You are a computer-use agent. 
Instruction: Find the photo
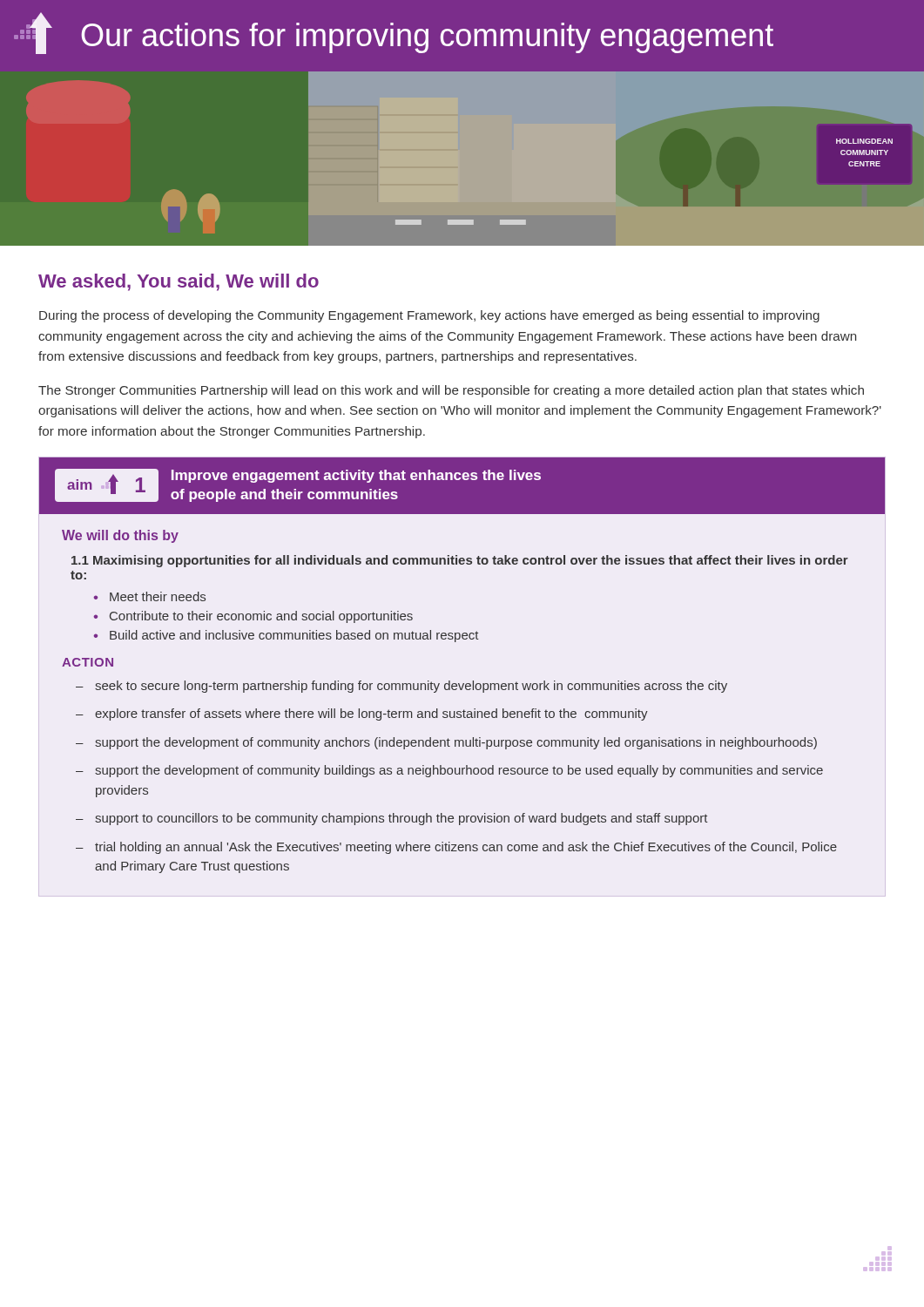(462, 159)
